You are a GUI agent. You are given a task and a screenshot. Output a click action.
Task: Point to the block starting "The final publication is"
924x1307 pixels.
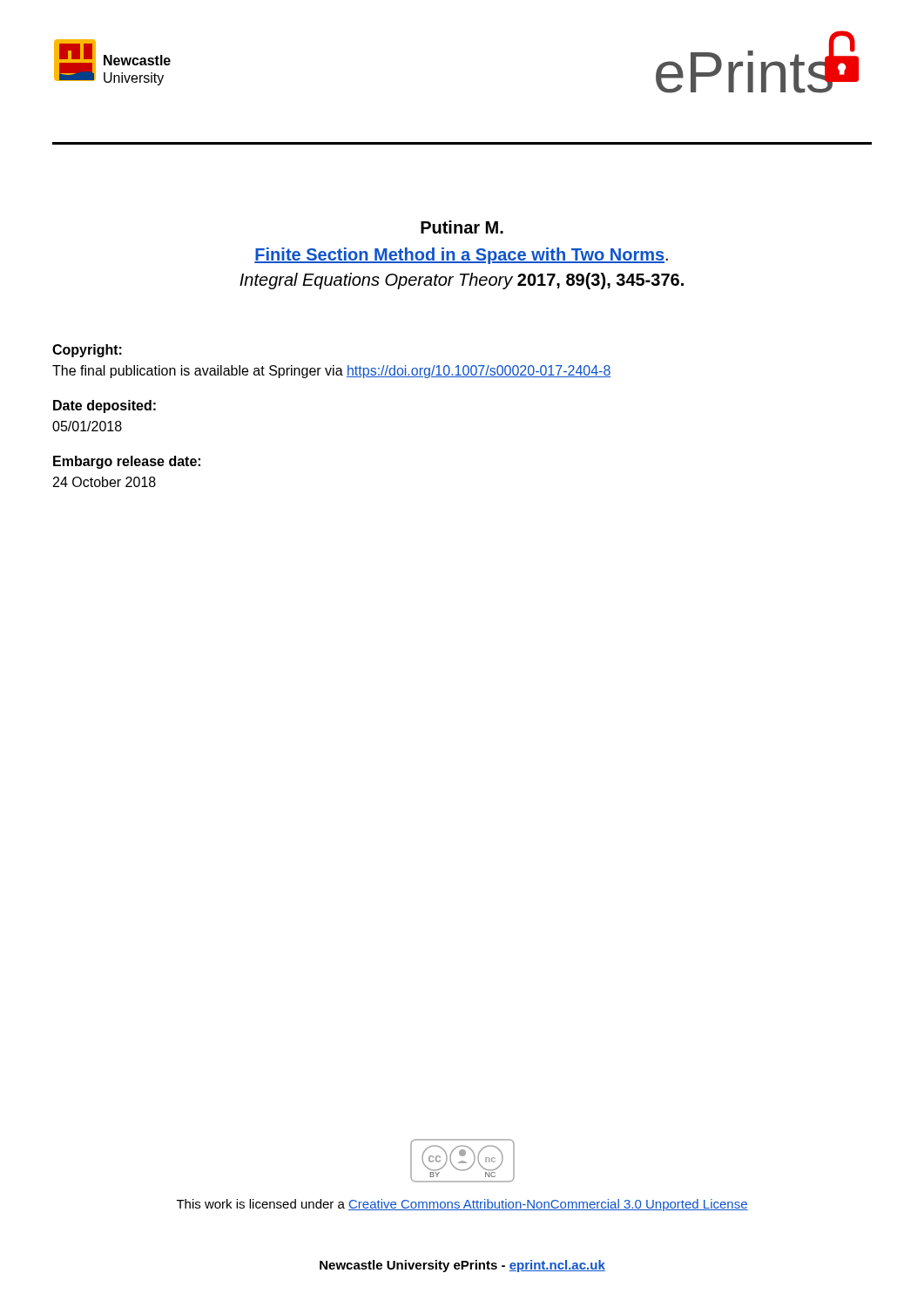pyautogui.click(x=332, y=371)
